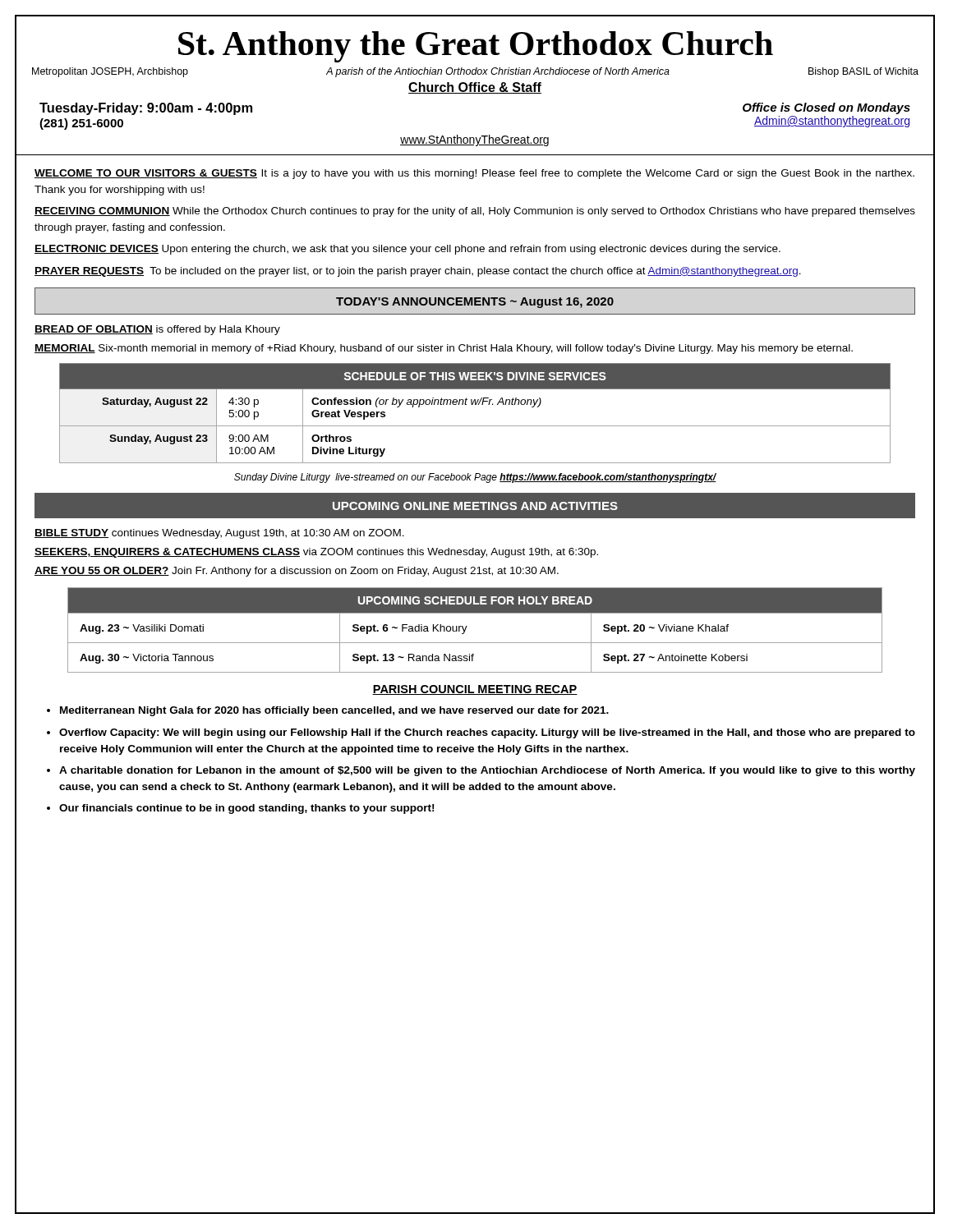Navigate to the text block starting "BREAD OF OBLATION is"
This screenshot has width=953, height=1232.
(x=157, y=330)
